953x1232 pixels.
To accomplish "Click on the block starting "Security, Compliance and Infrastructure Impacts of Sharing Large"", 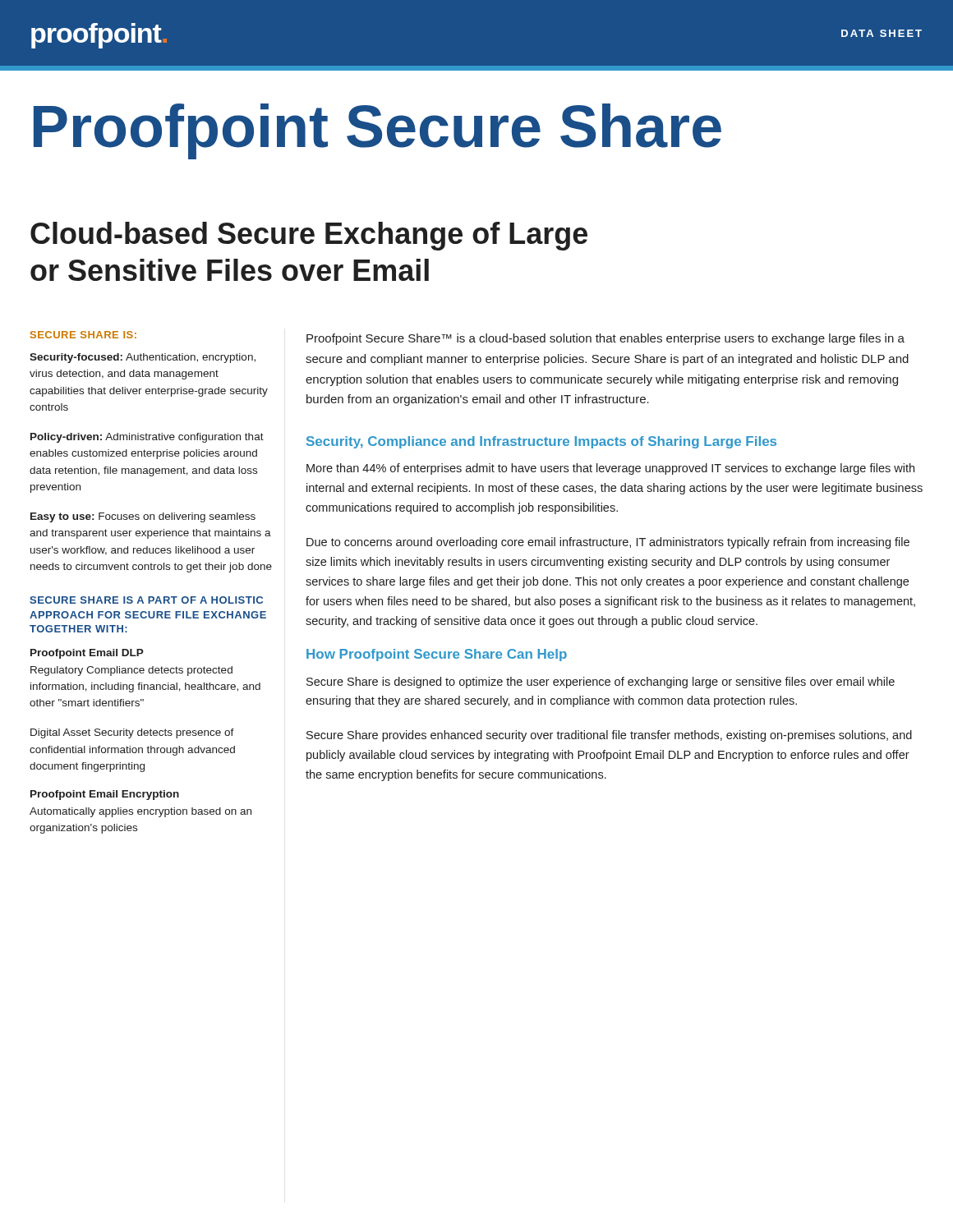I will [541, 441].
